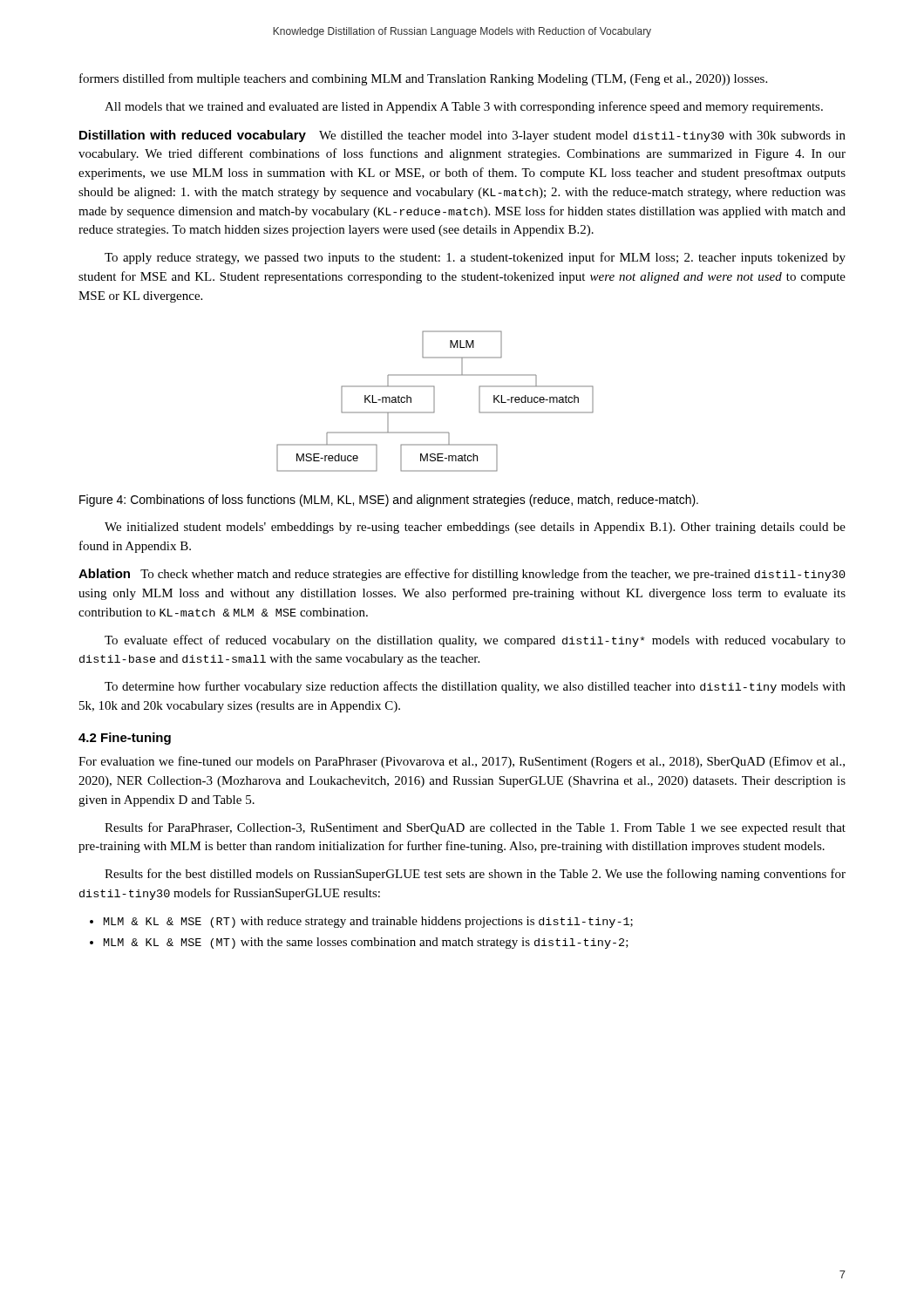Click on the text block with the text "formers distilled from multiple"
Screen dimensions: 1308x924
(x=462, y=79)
